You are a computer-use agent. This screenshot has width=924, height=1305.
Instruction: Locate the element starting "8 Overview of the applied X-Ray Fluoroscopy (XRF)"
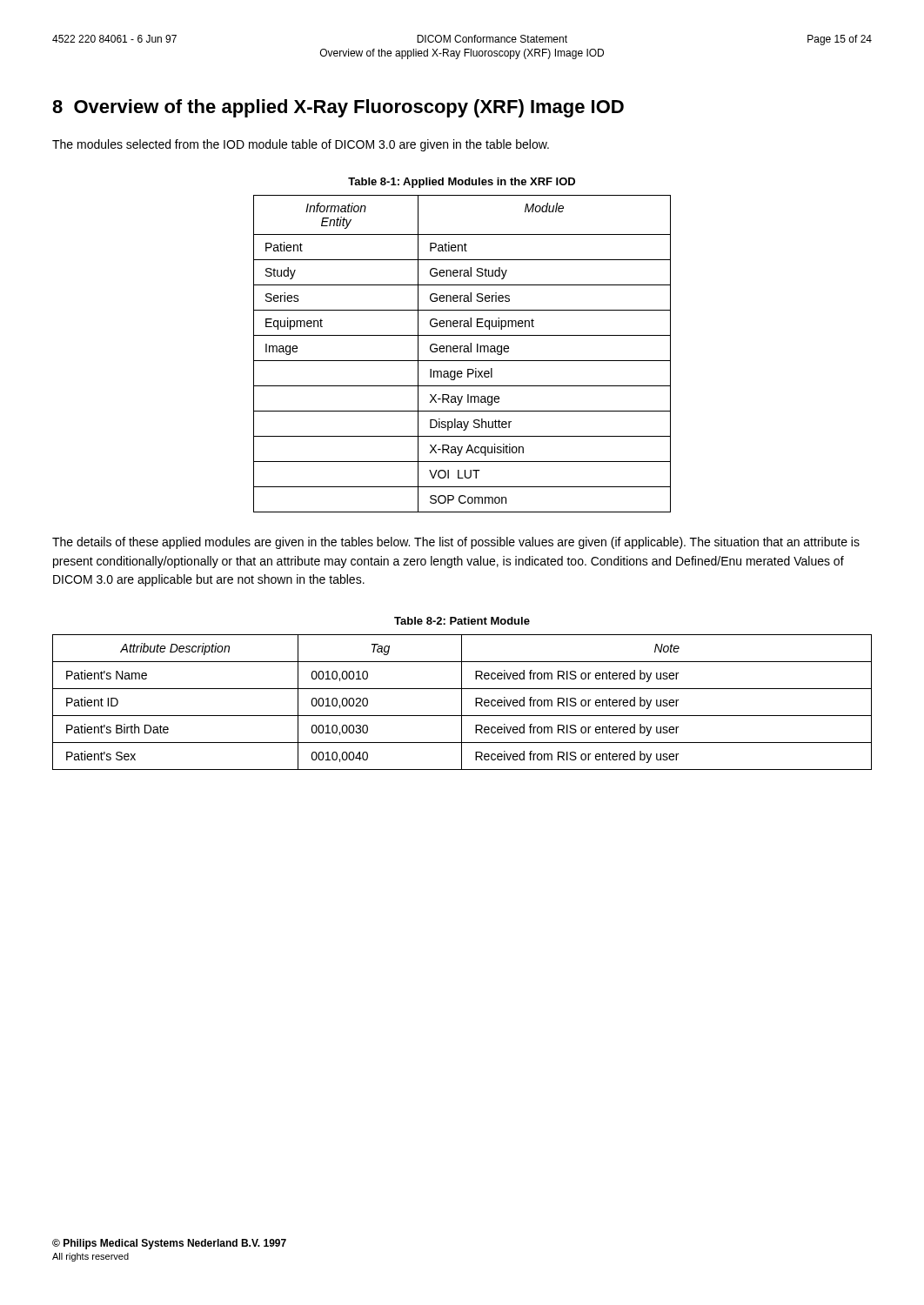pos(338,107)
